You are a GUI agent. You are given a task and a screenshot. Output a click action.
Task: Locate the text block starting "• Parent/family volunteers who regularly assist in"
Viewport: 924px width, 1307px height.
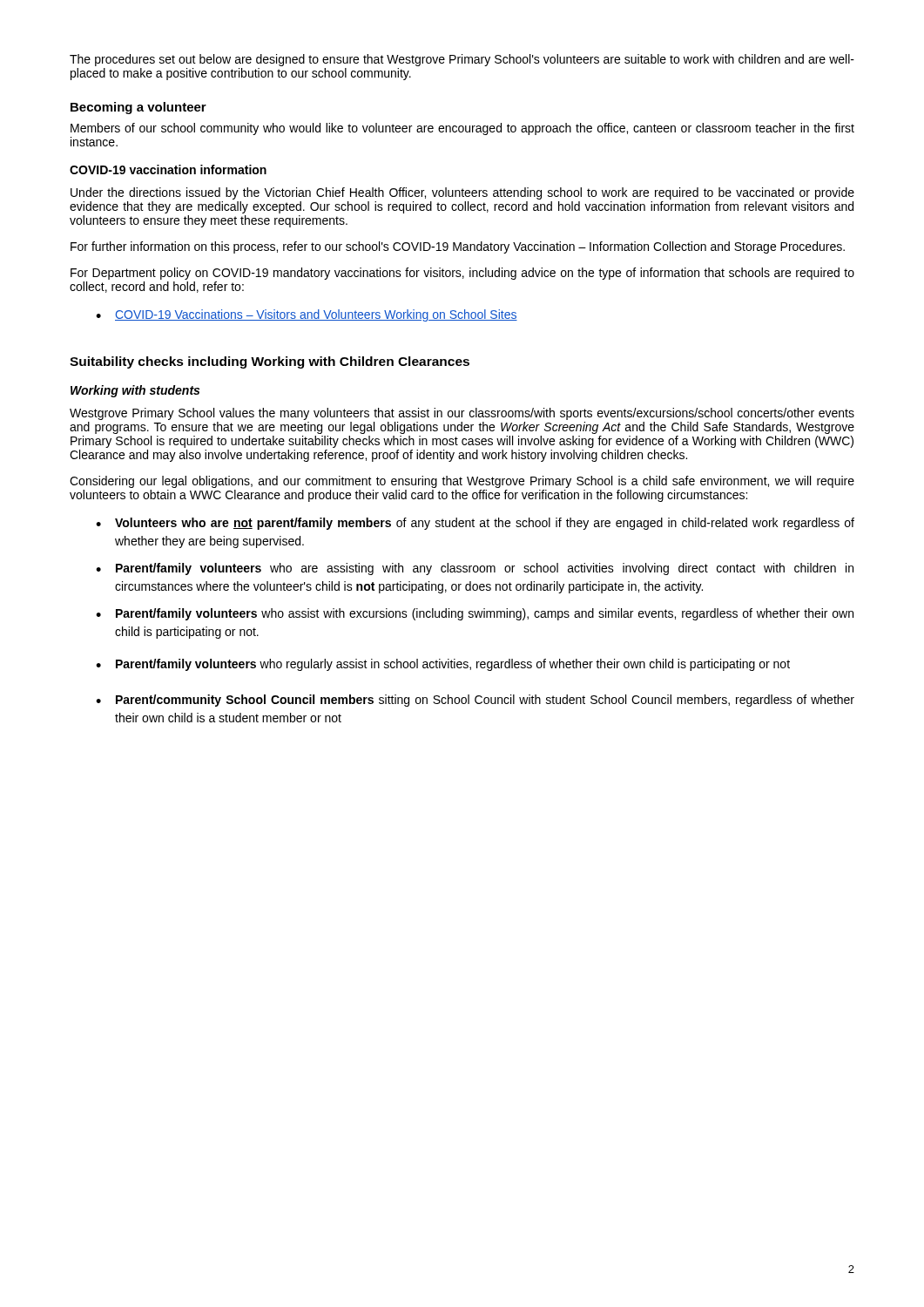pyautogui.click(x=475, y=666)
